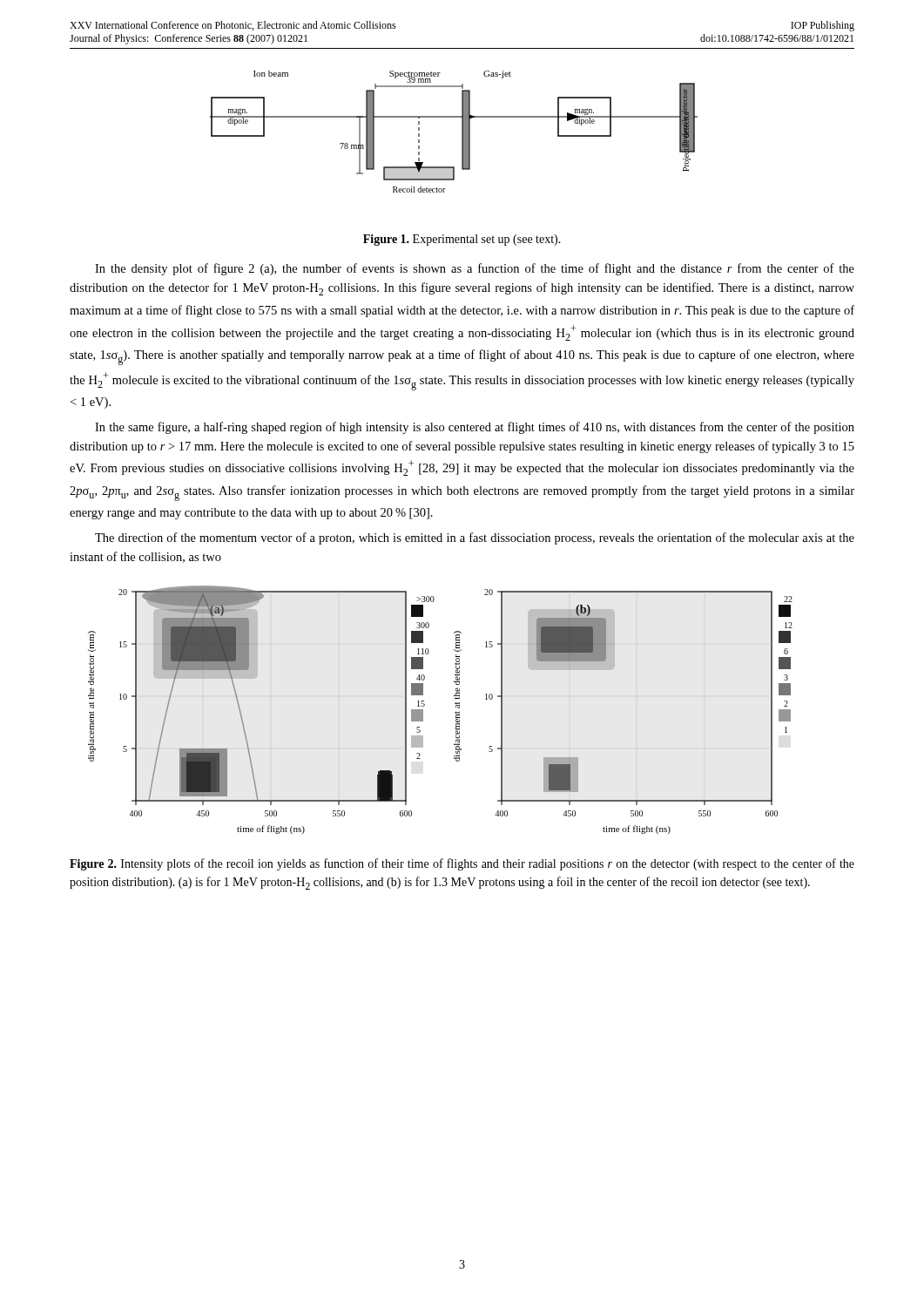Select the caption with the text "Figure 2. Intensity"
Image resolution: width=924 pixels, height=1307 pixels.
(x=462, y=875)
